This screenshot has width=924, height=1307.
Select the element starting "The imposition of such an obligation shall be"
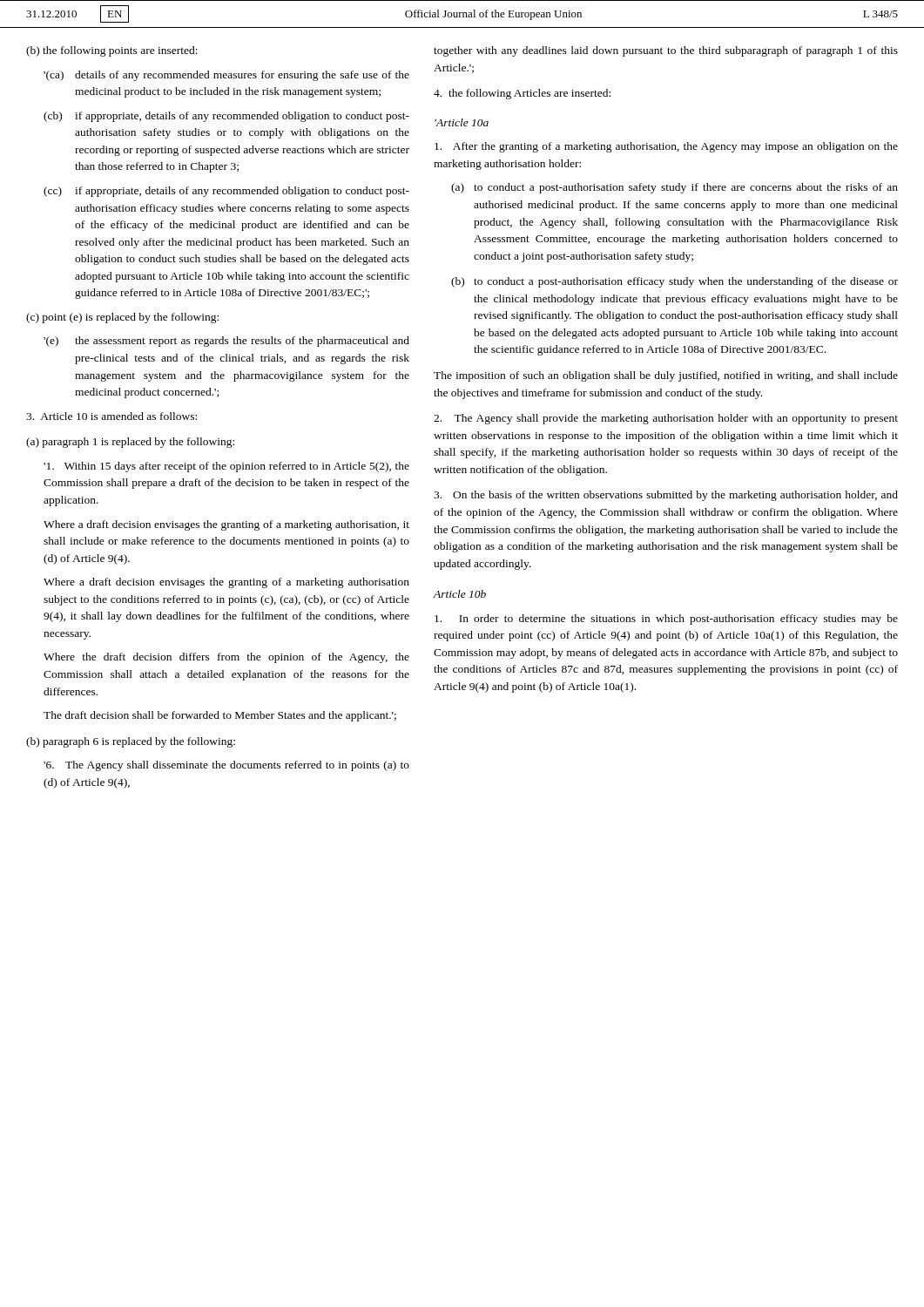pyautogui.click(x=666, y=384)
